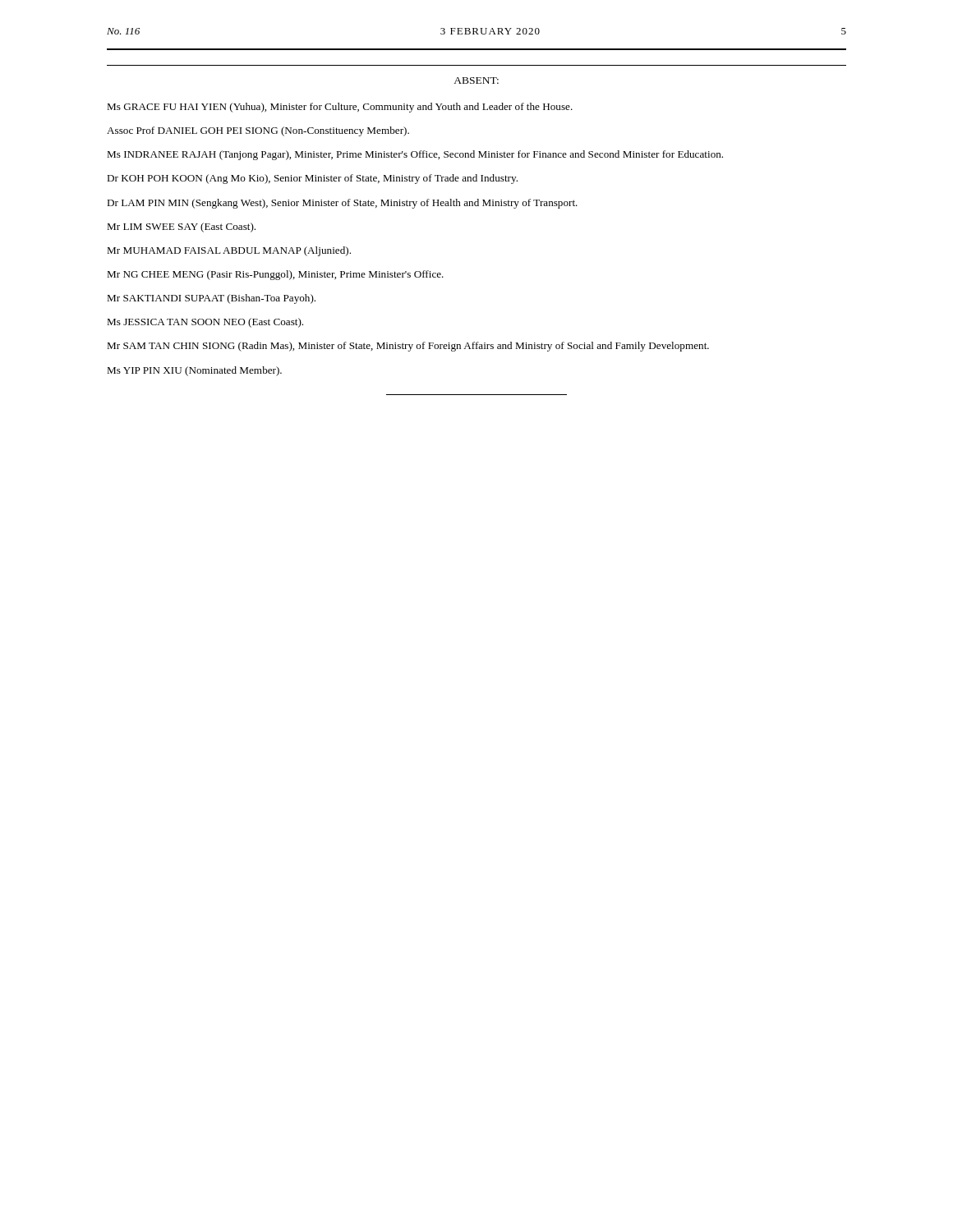Find the text that reads "Ms JESSICA TAN SOON NEO (East Coast)."
953x1232 pixels.
205,322
